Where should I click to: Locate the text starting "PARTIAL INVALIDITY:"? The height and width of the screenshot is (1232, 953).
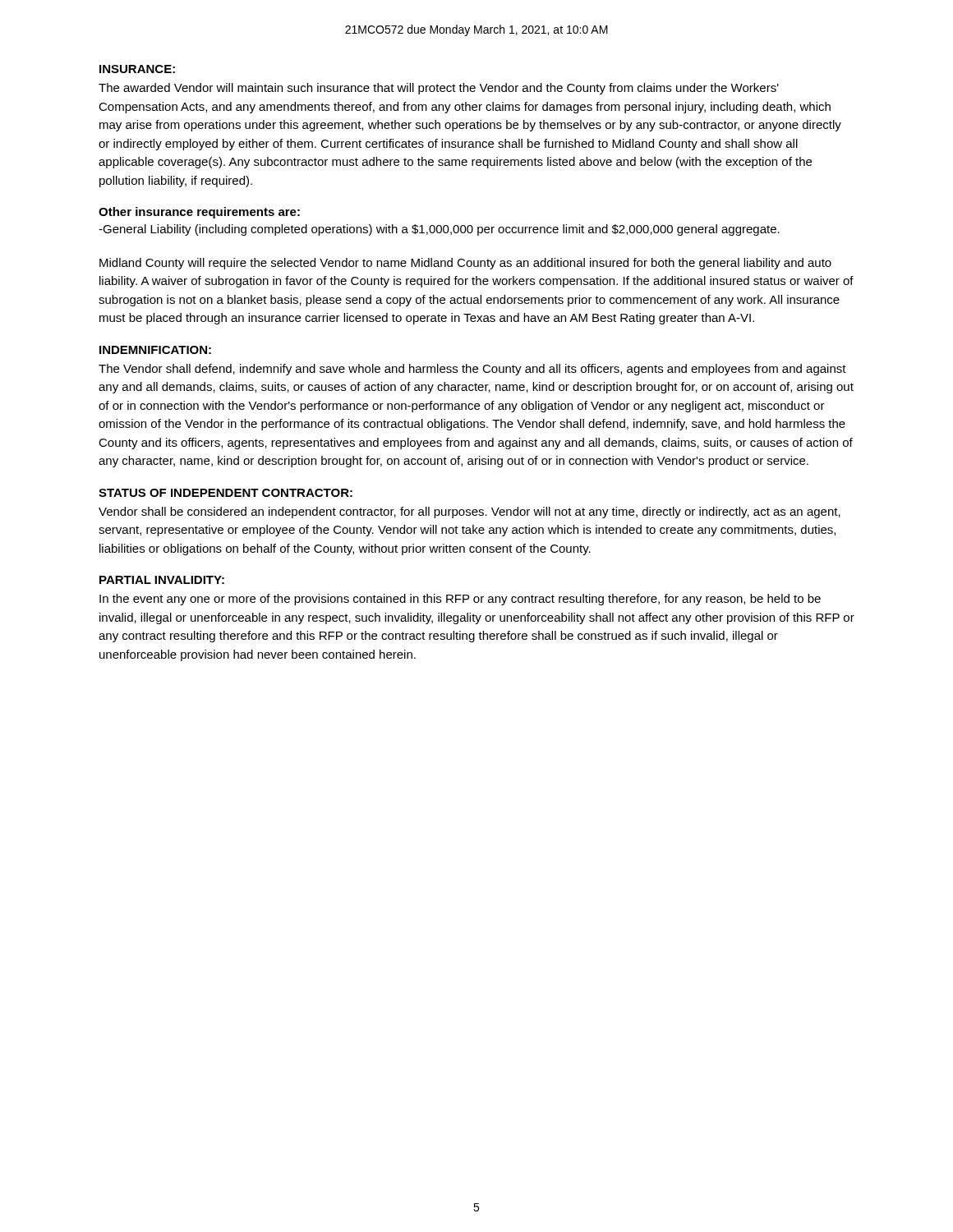(x=162, y=579)
